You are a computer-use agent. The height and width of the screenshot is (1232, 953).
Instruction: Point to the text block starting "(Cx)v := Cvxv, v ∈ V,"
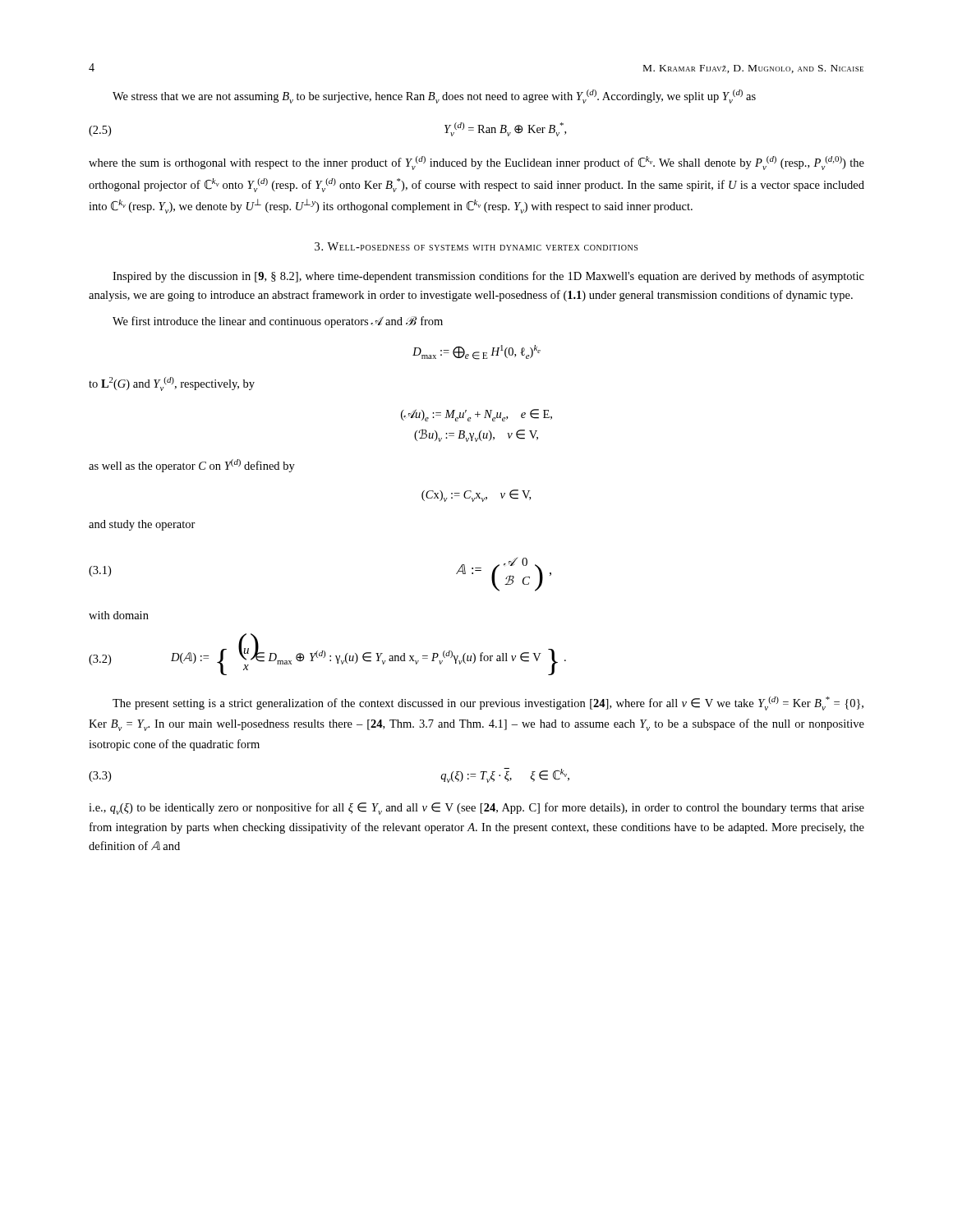tap(476, 495)
